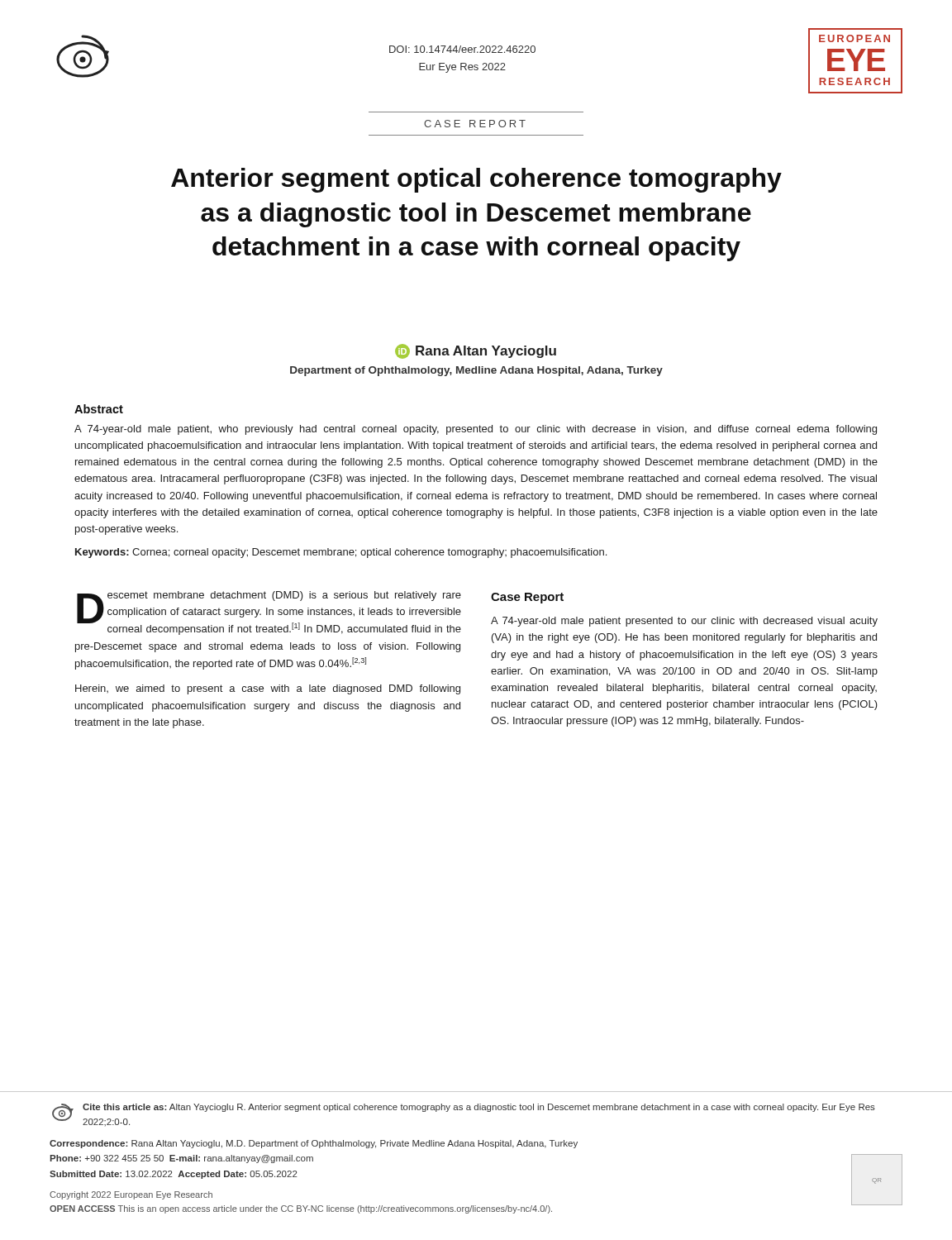Locate the element starting "A 74-year-old male patient, who"

click(x=476, y=479)
